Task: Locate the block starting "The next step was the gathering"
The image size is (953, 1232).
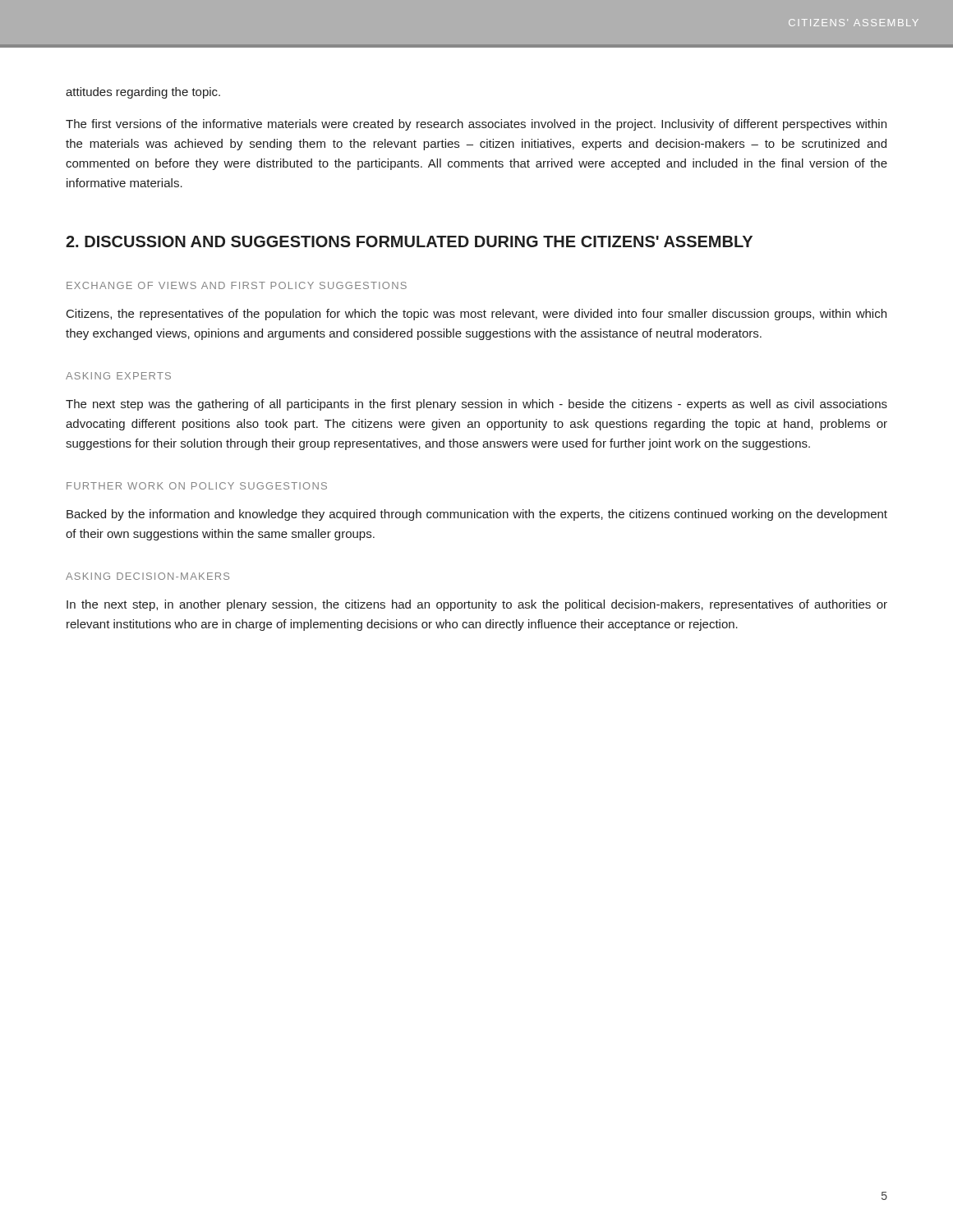Action: [x=476, y=424]
